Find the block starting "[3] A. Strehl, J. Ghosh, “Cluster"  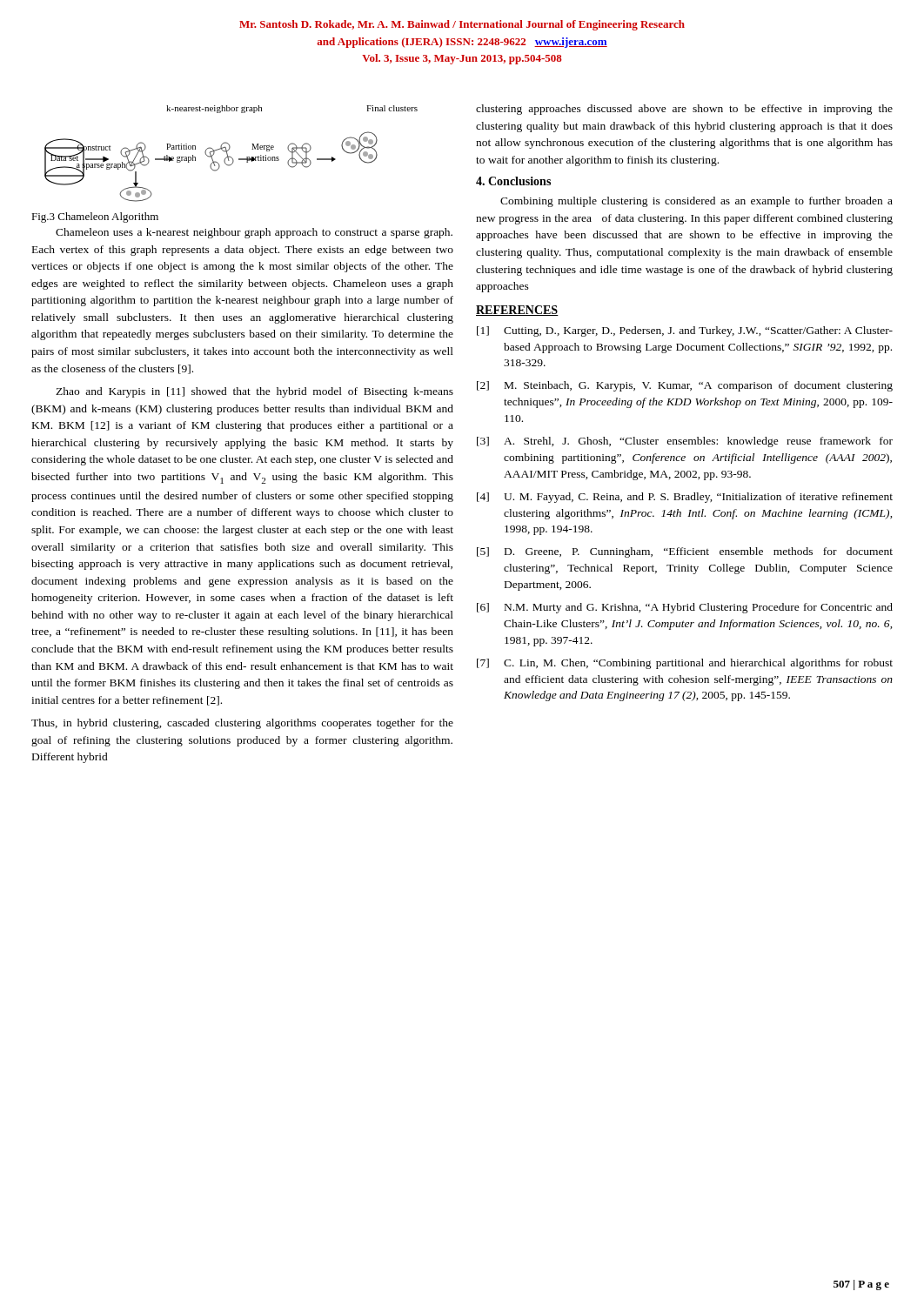(x=684, y=458)
